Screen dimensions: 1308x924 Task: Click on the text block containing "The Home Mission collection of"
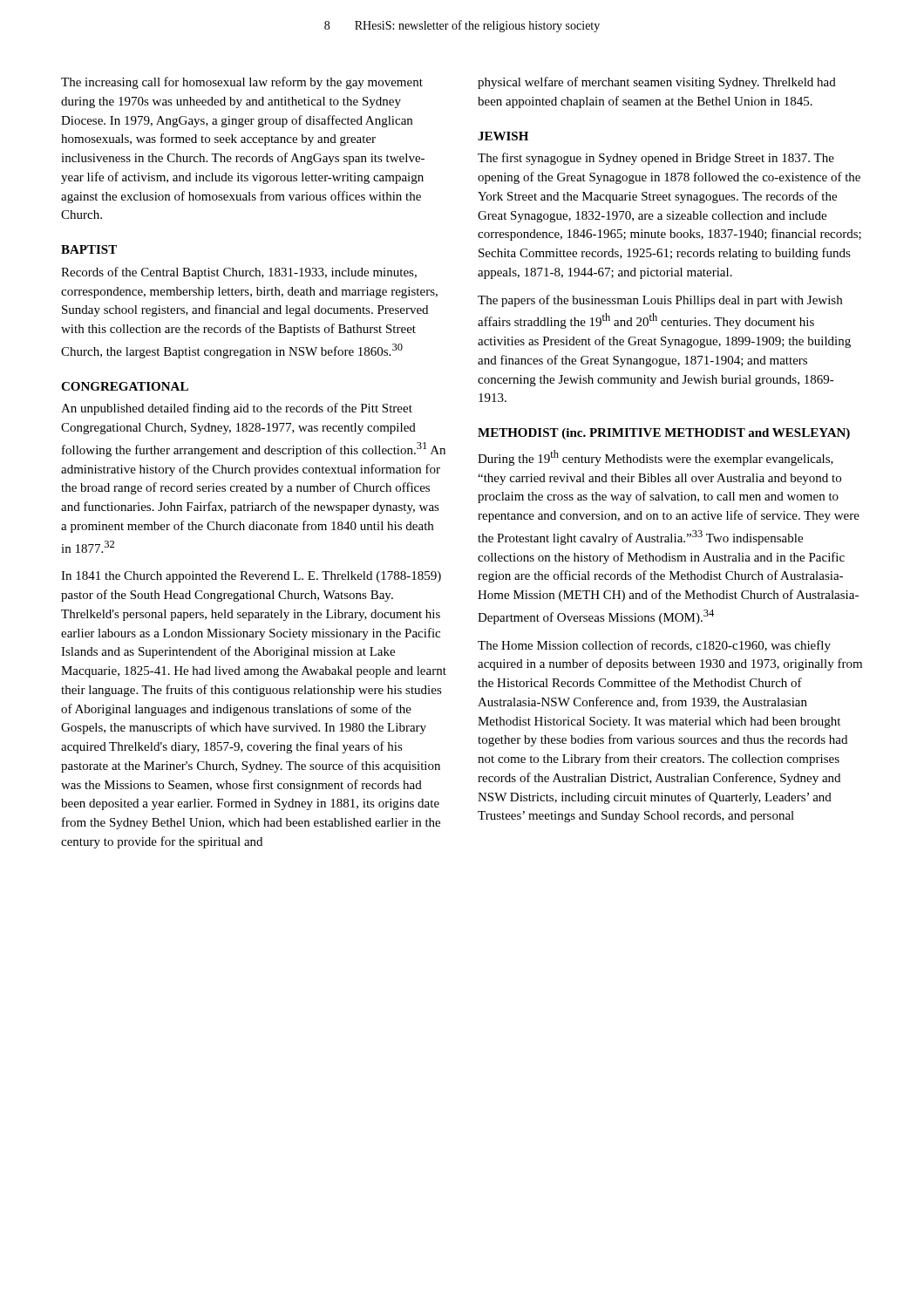[670, 731]
